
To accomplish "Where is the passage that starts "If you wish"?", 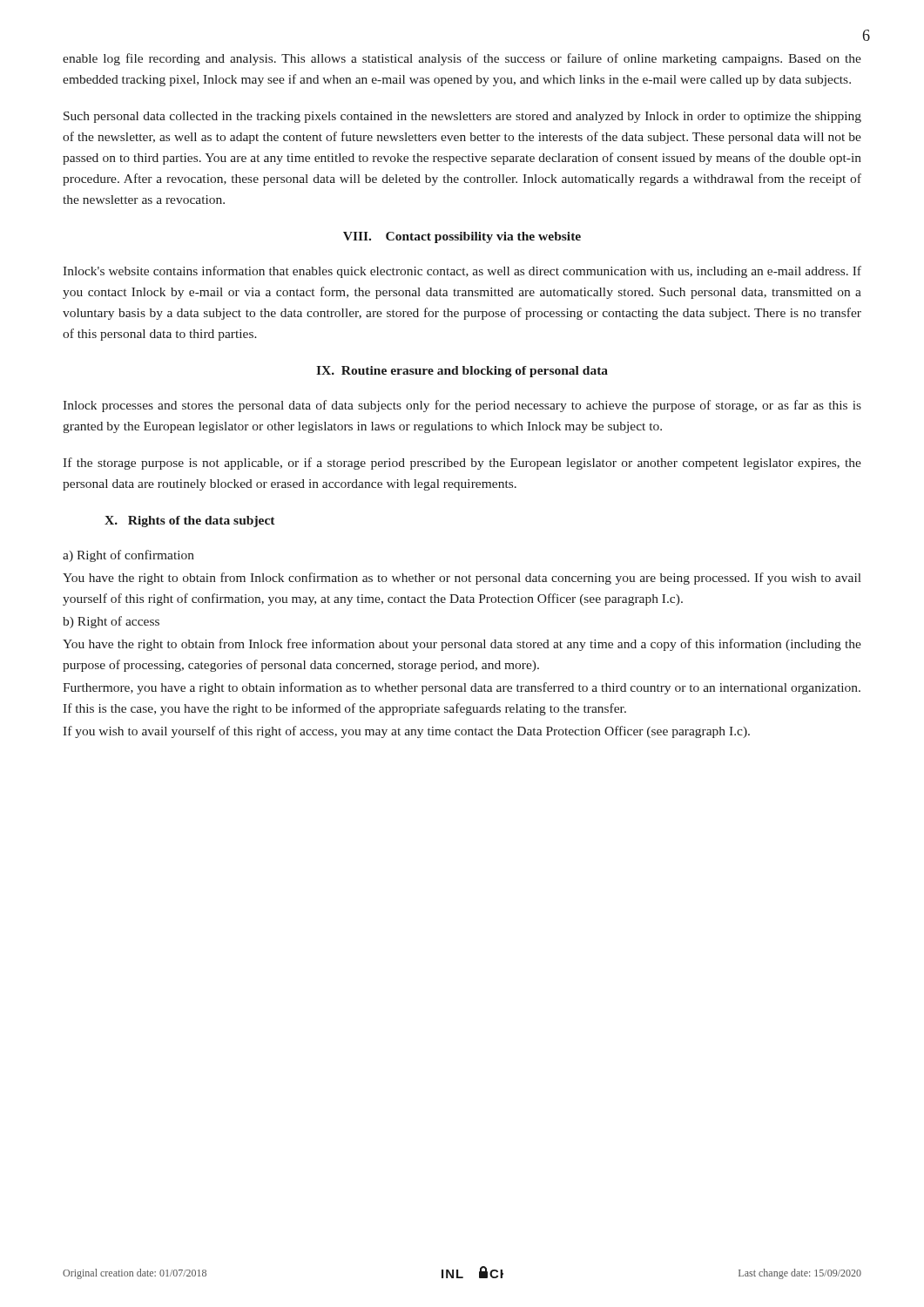I will pyautogui.click(x=407, y=731).
